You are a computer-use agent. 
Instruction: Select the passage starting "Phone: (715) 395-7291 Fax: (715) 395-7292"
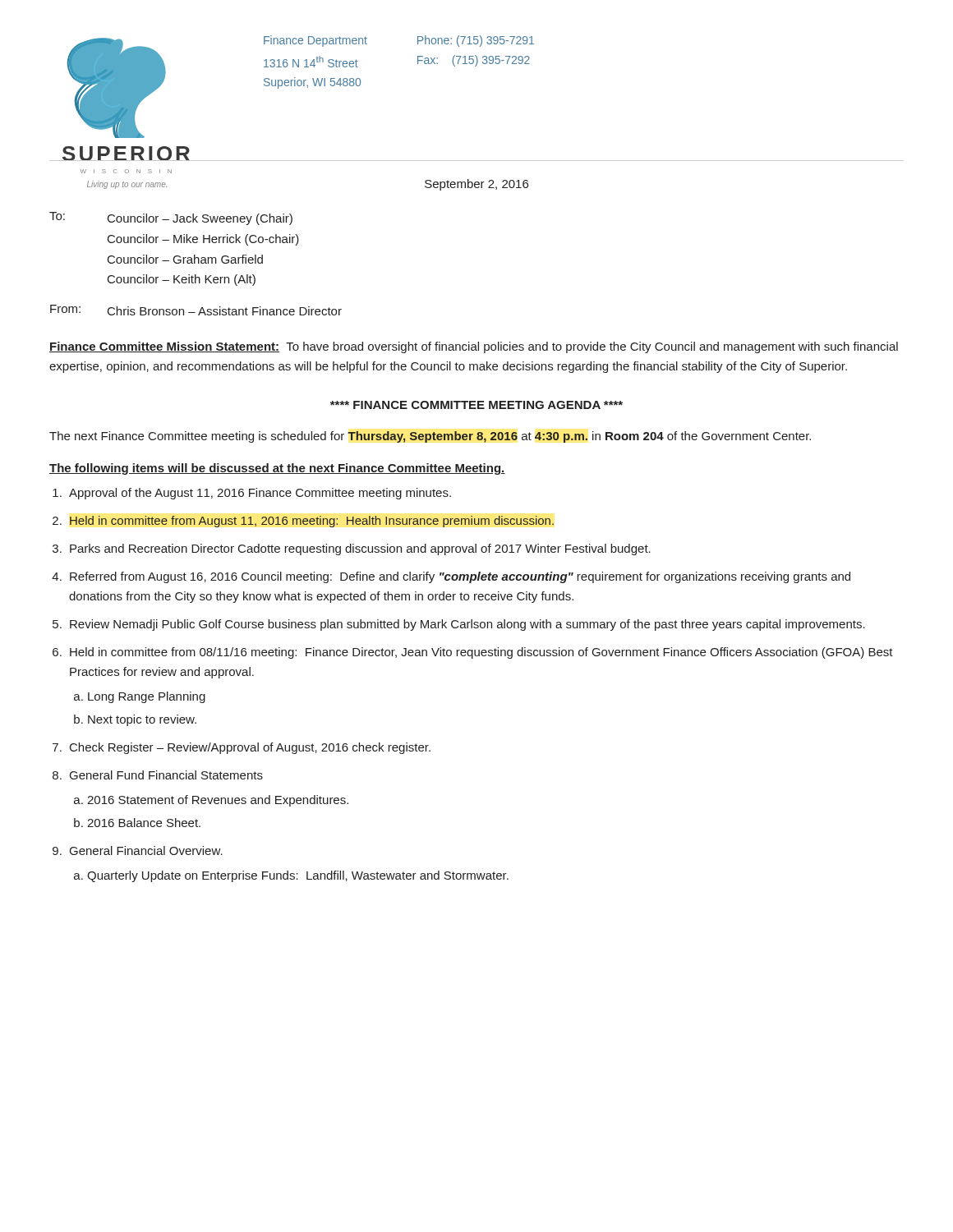click(476, 51)
